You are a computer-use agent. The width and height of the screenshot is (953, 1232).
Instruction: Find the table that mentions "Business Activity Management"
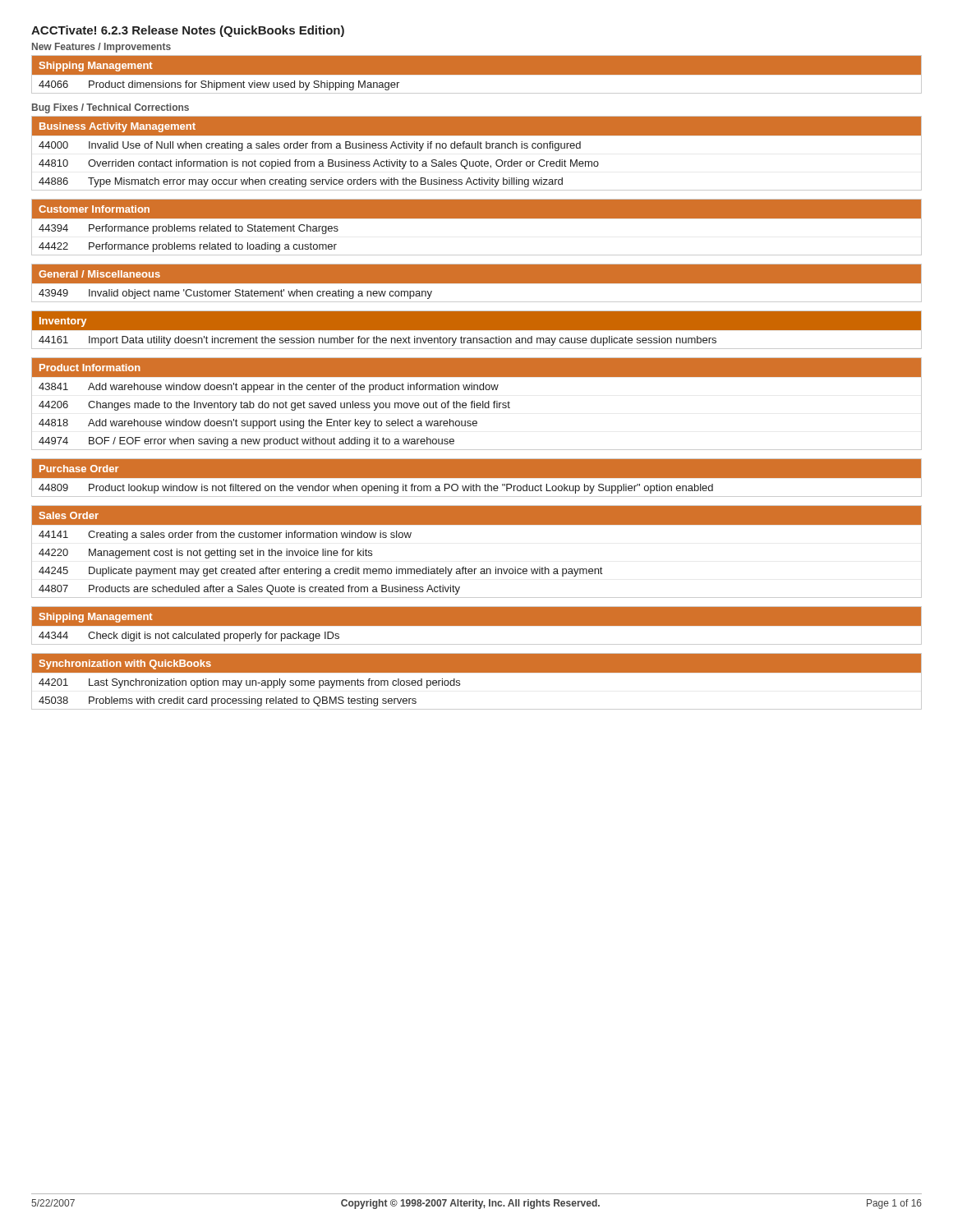(x=476, y=153)
